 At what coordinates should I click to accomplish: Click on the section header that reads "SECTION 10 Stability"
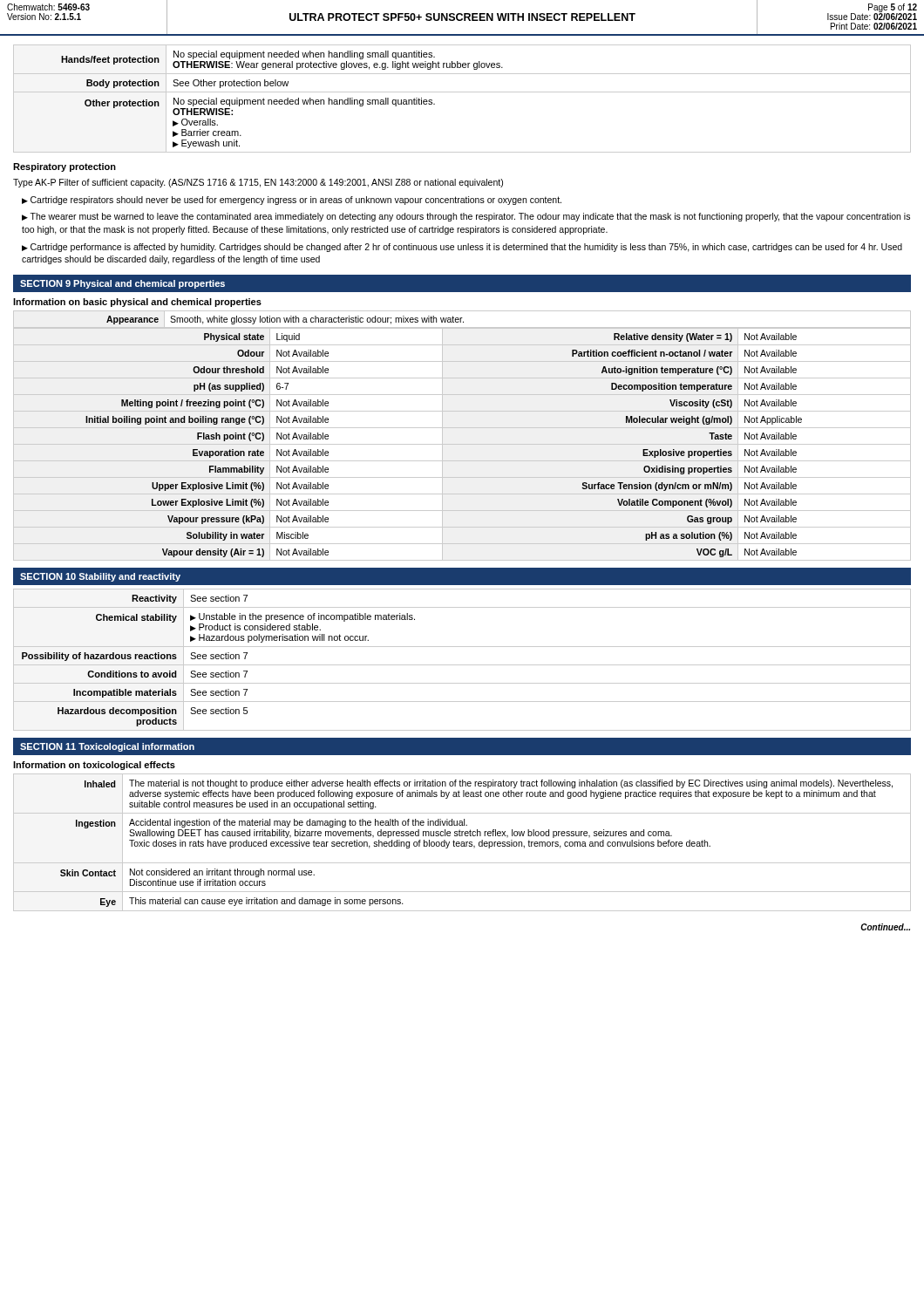tap(100, 577)
